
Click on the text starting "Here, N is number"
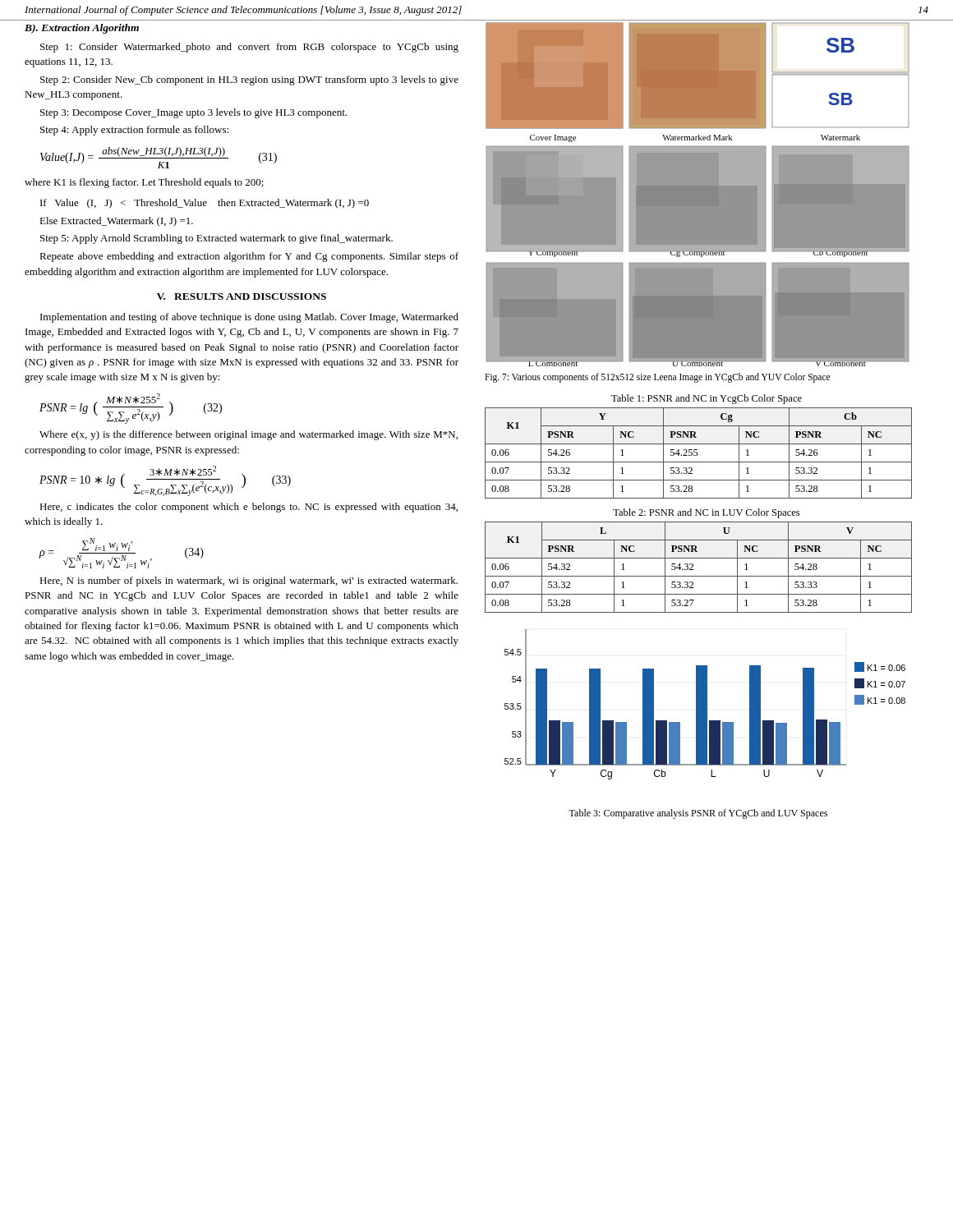242,618
